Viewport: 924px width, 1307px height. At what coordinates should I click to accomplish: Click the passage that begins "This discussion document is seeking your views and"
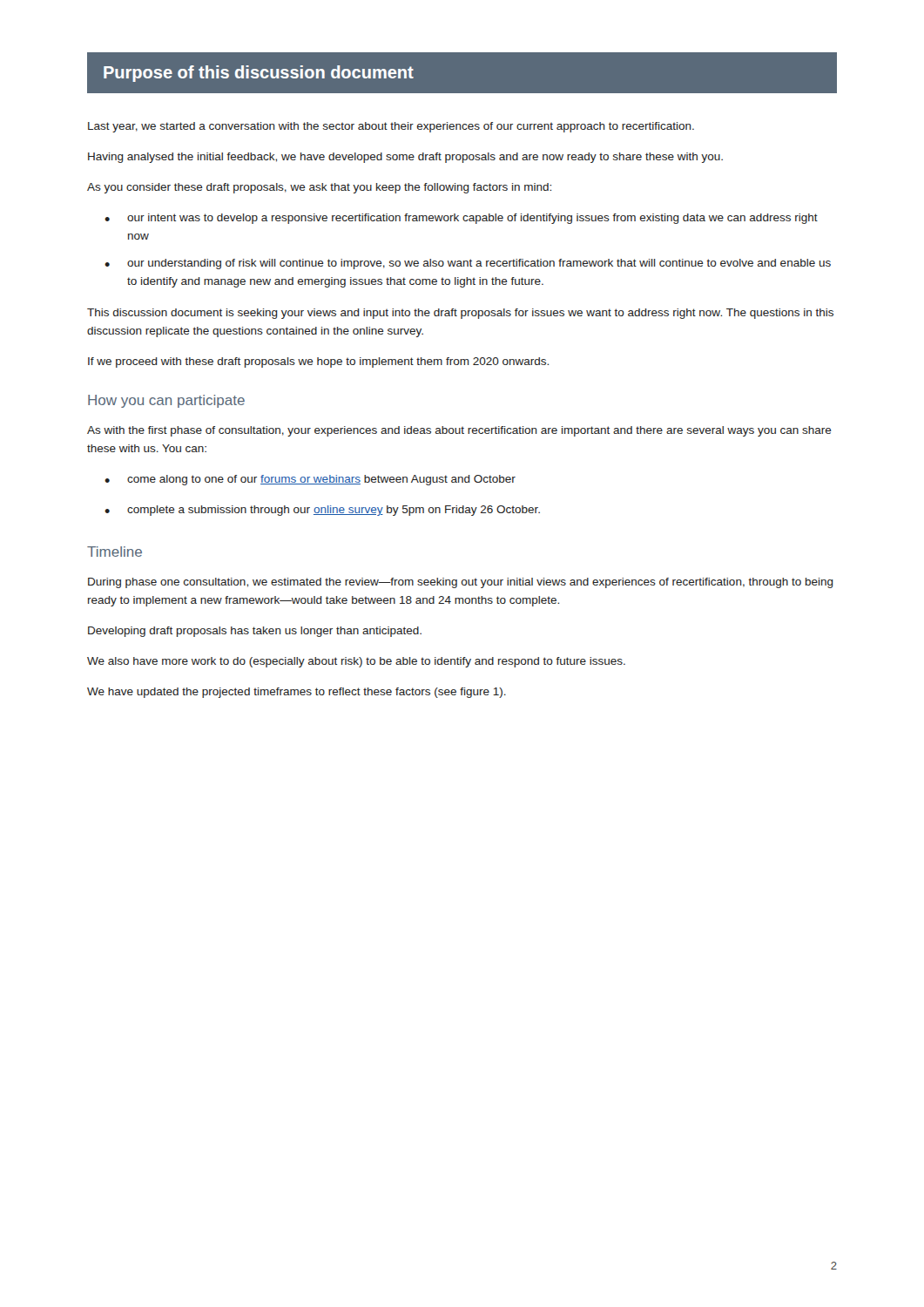460,322
